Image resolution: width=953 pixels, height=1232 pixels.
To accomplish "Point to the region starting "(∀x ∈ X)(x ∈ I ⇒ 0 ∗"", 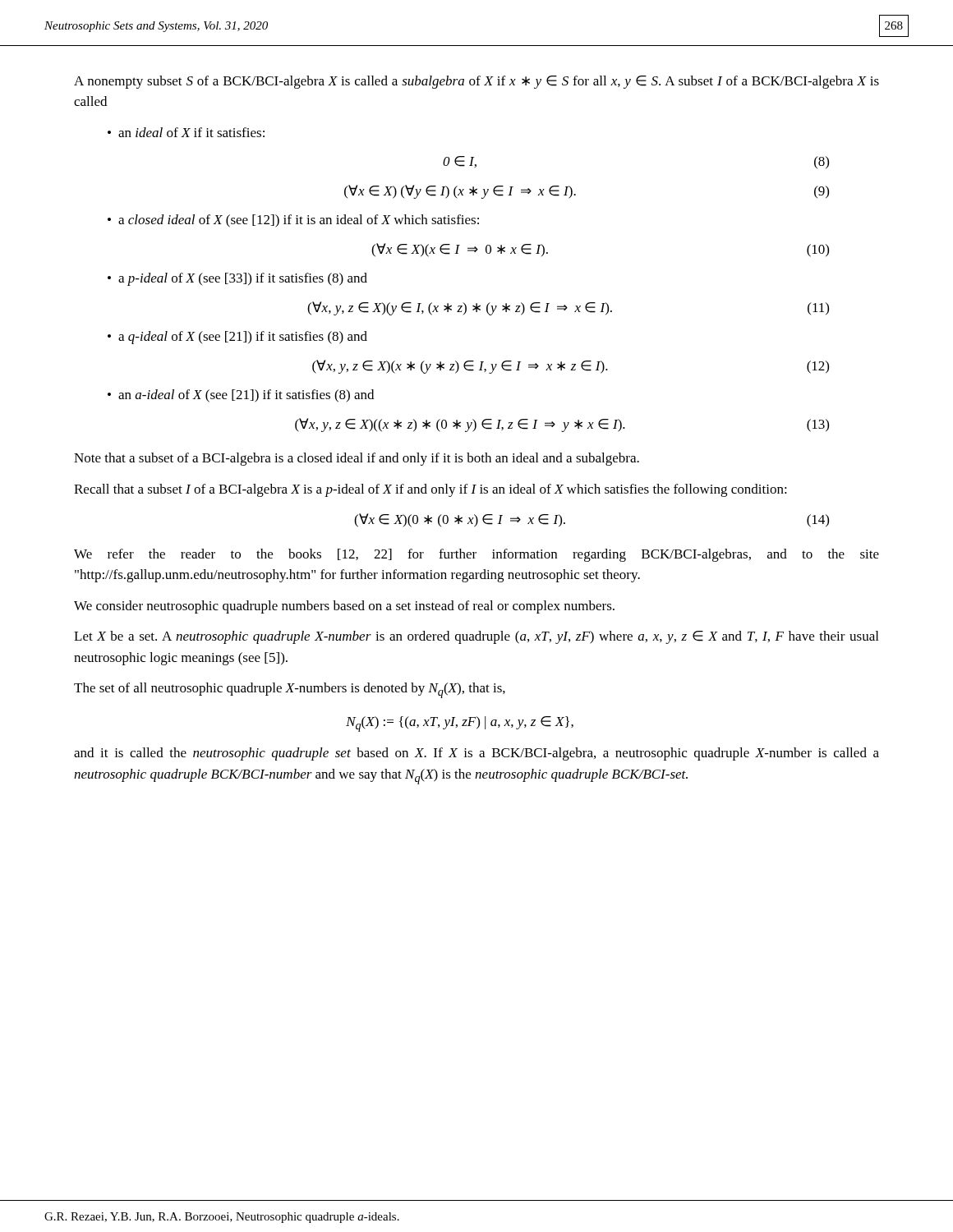I will pyautogui.click(x=476, y=249).
